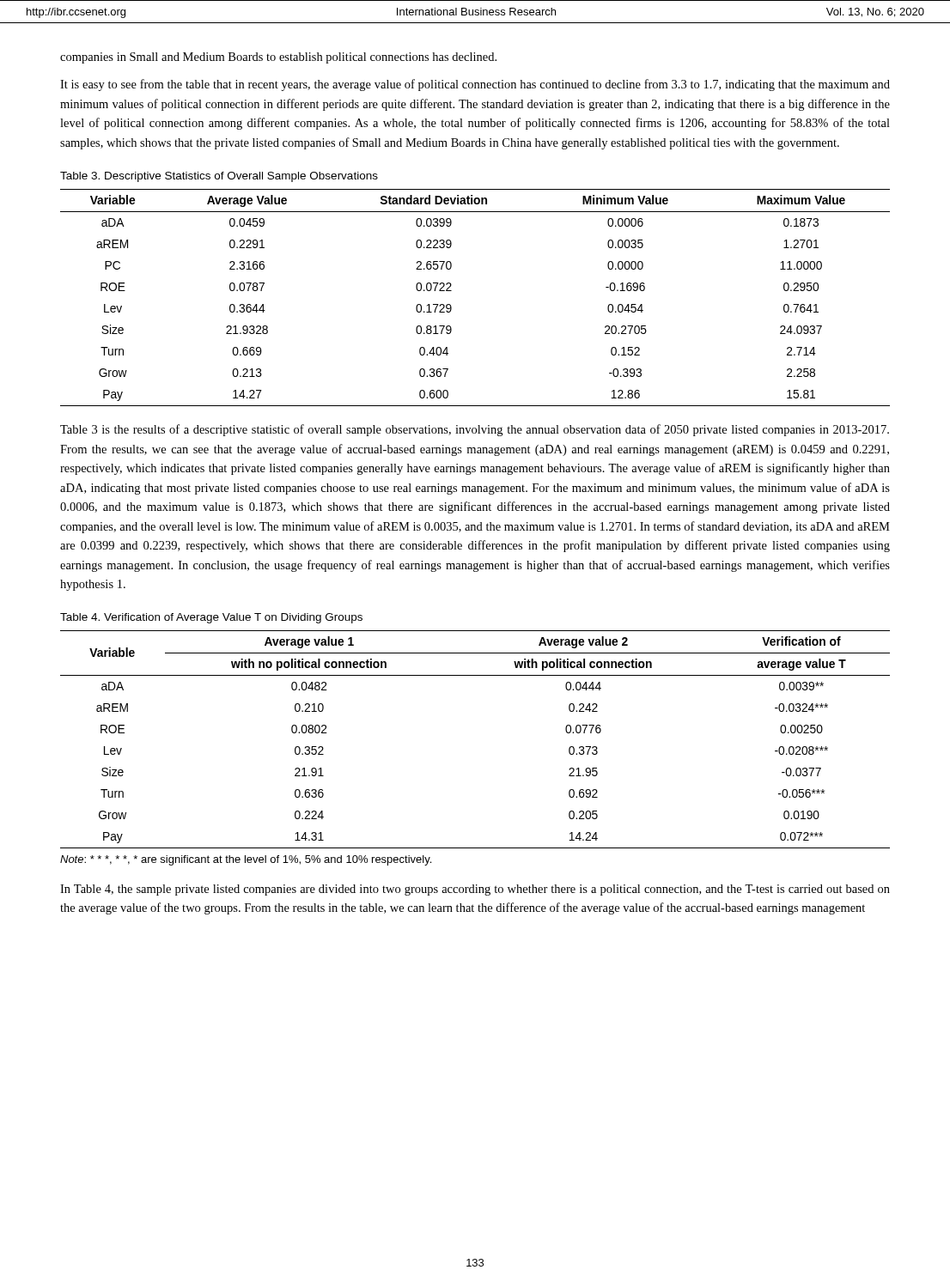Image resolution: width=950 pixels, height=1288 pixels.
Task: Select the element starting "Note: * * *,"
Action: point(246,860)
